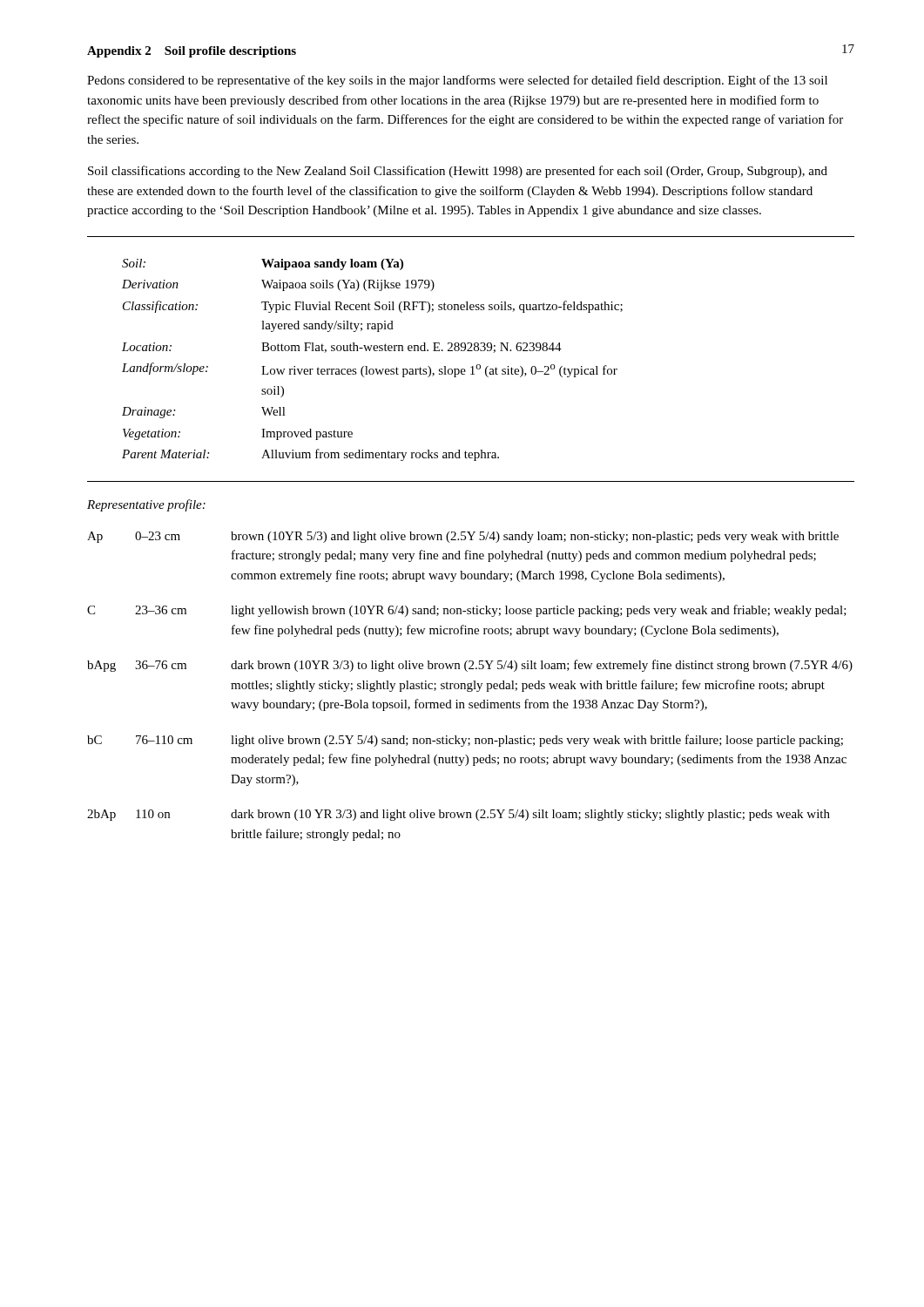
Task: Point to the block starting "Representative profile:"
Action: pyautogui.click(x=147, y=504)
